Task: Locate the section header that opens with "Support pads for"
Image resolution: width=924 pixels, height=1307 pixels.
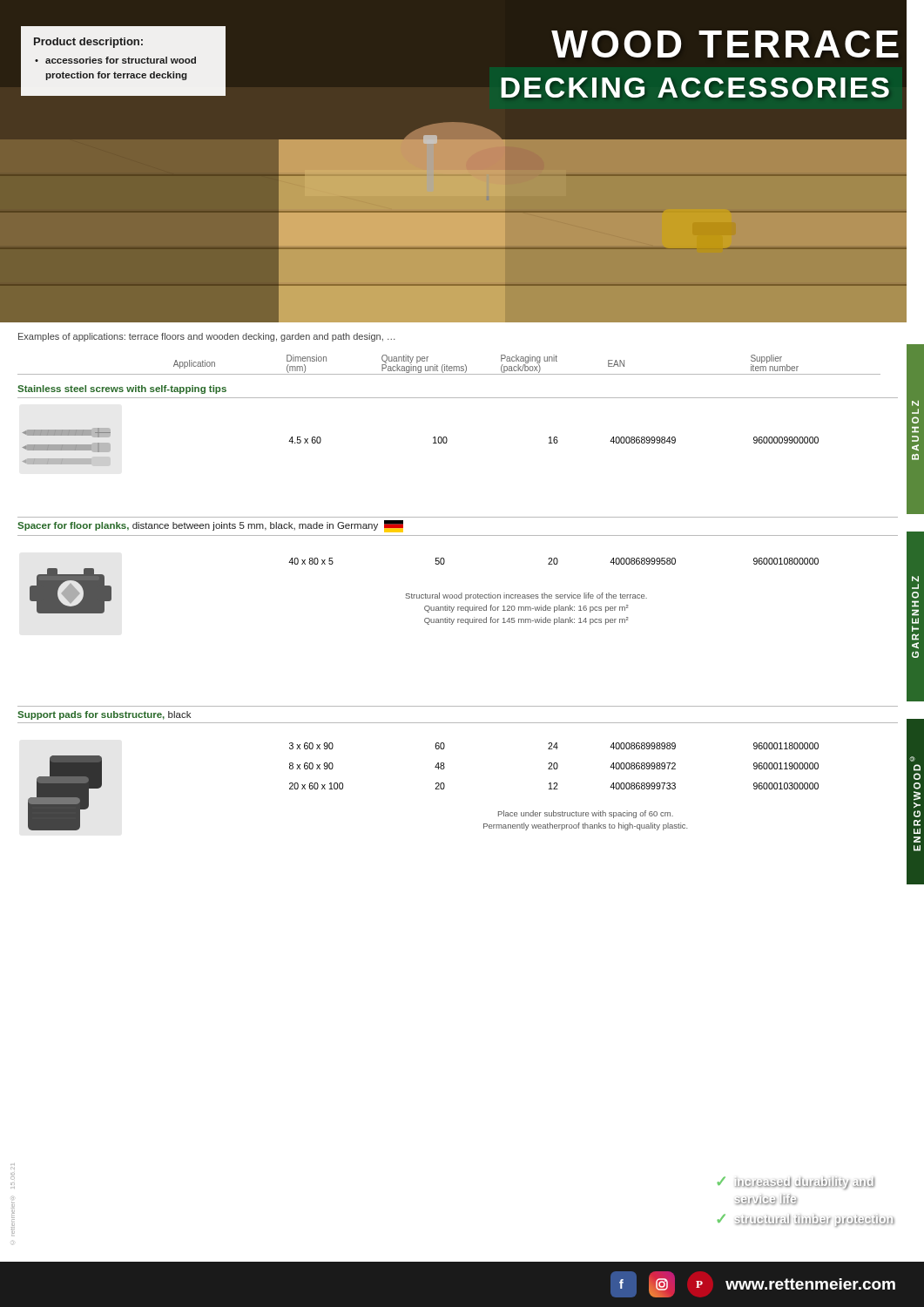Action: (x=458, y=714)
